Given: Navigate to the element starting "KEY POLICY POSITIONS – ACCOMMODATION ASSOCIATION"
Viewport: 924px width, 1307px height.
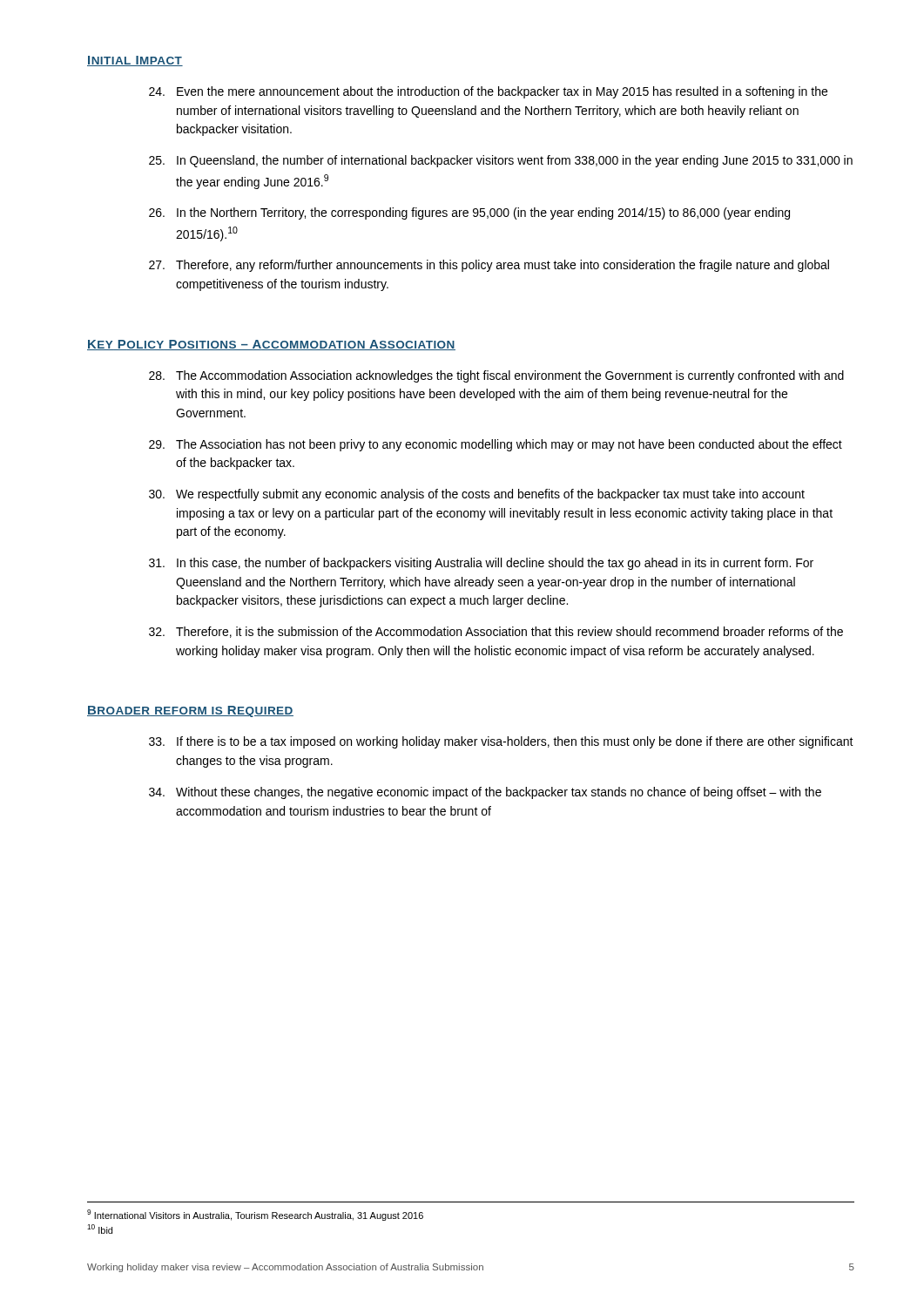Looking at the screenshot, I should (x=271, y=345).
